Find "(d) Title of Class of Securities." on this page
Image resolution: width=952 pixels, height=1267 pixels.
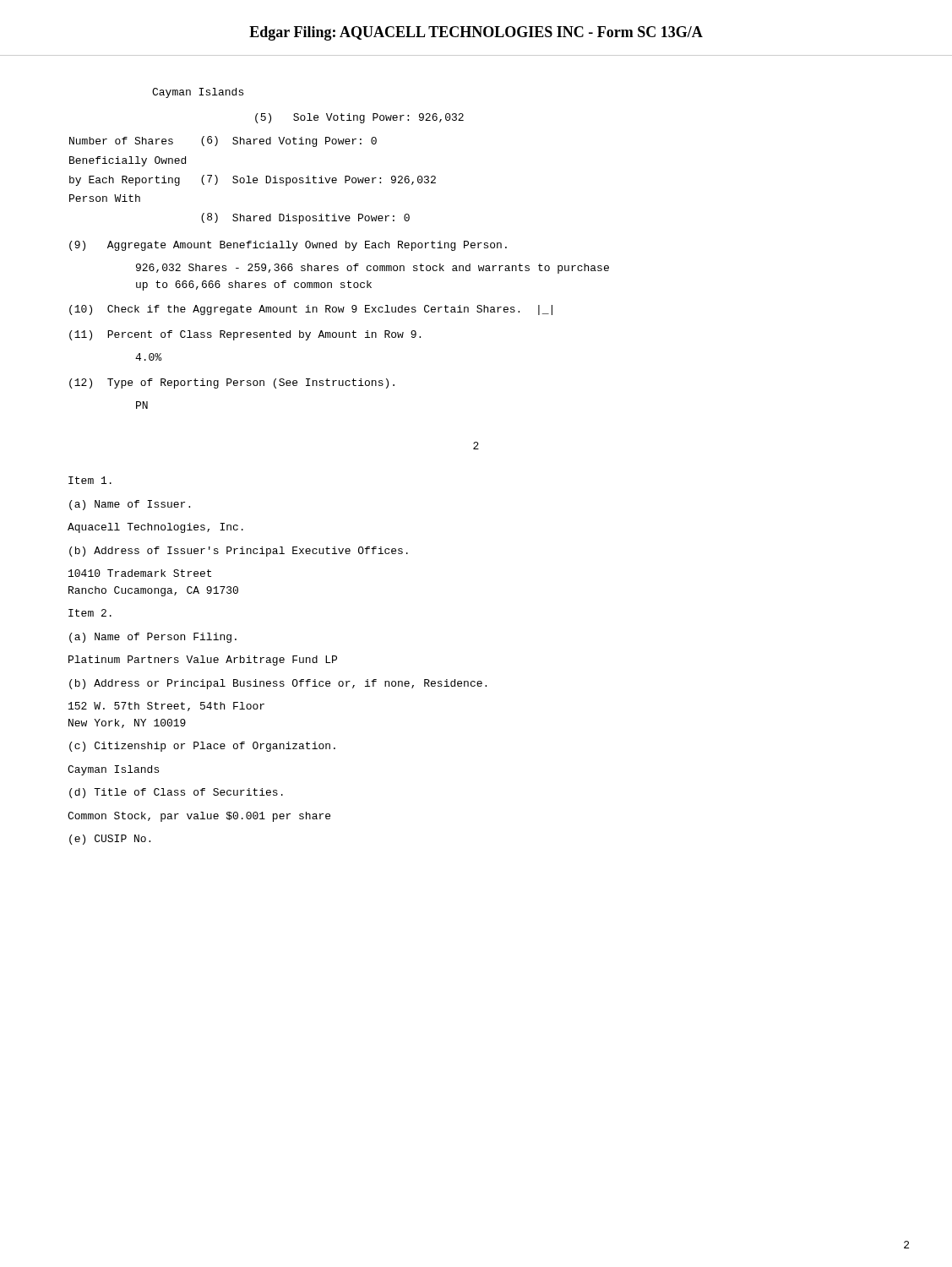(176, 793)
